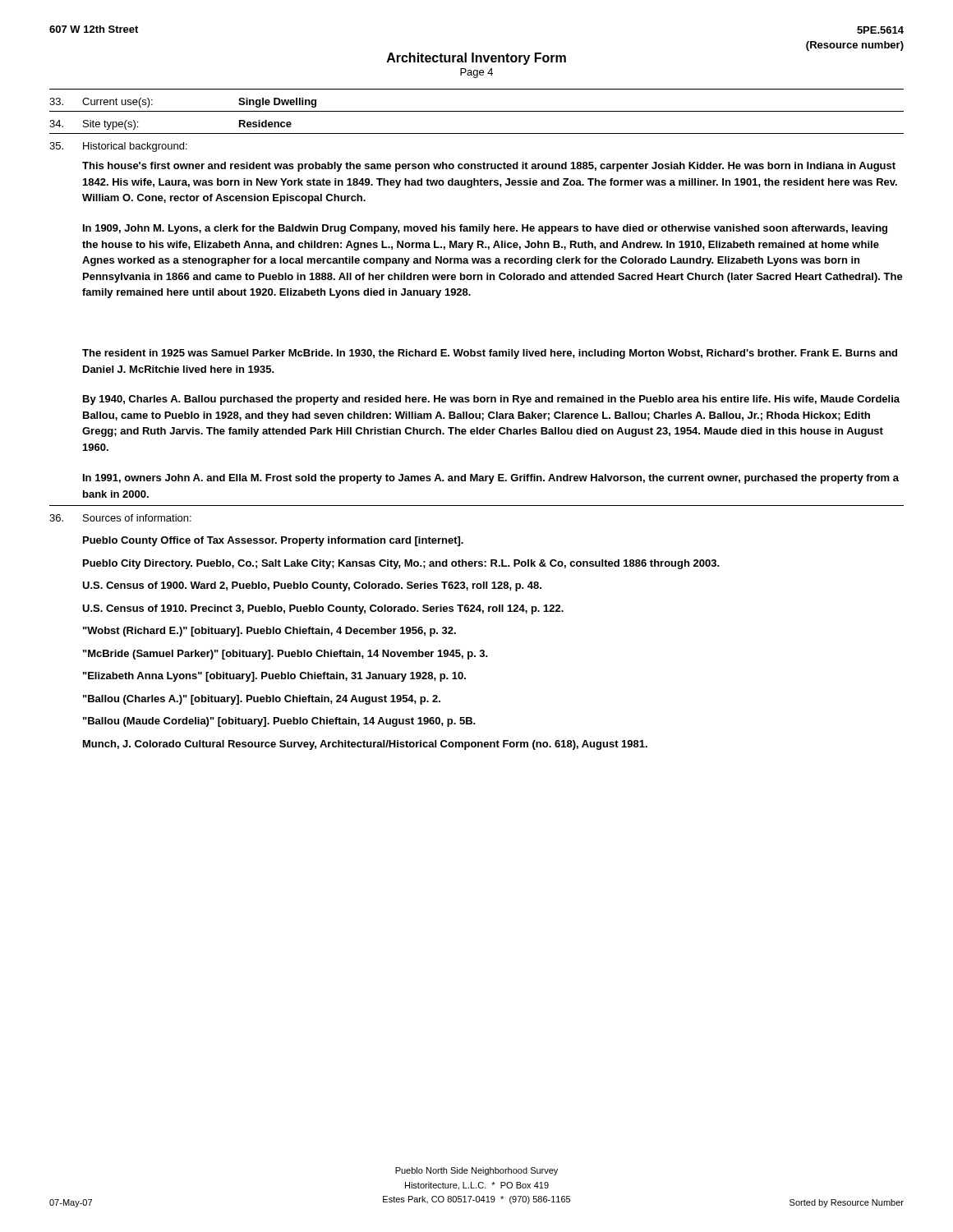Point to the block beginning "Pueblo City Directory. Pueblo,"

click(401, 563)
